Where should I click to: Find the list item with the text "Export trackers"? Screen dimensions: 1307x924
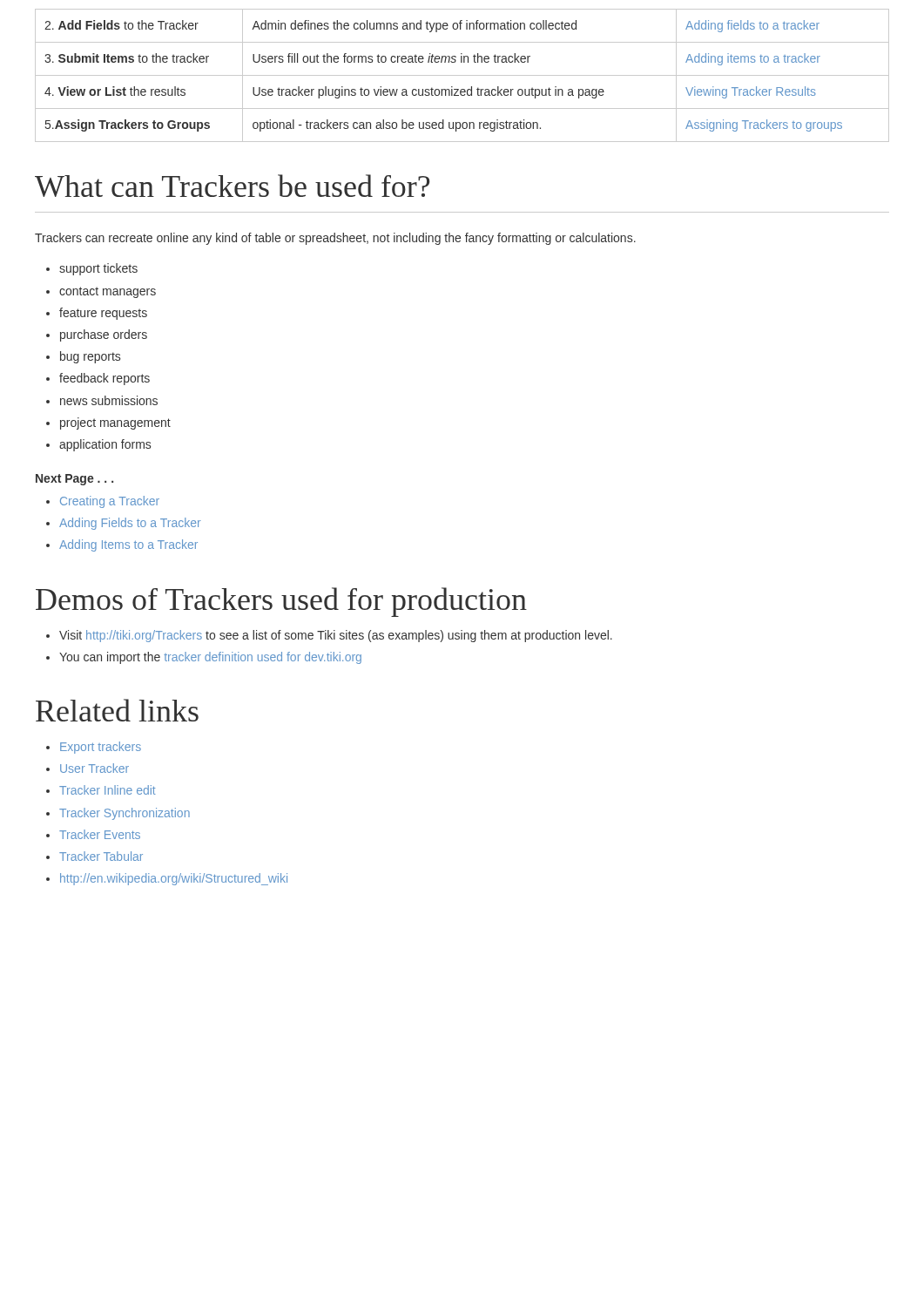tap(100, 747)
